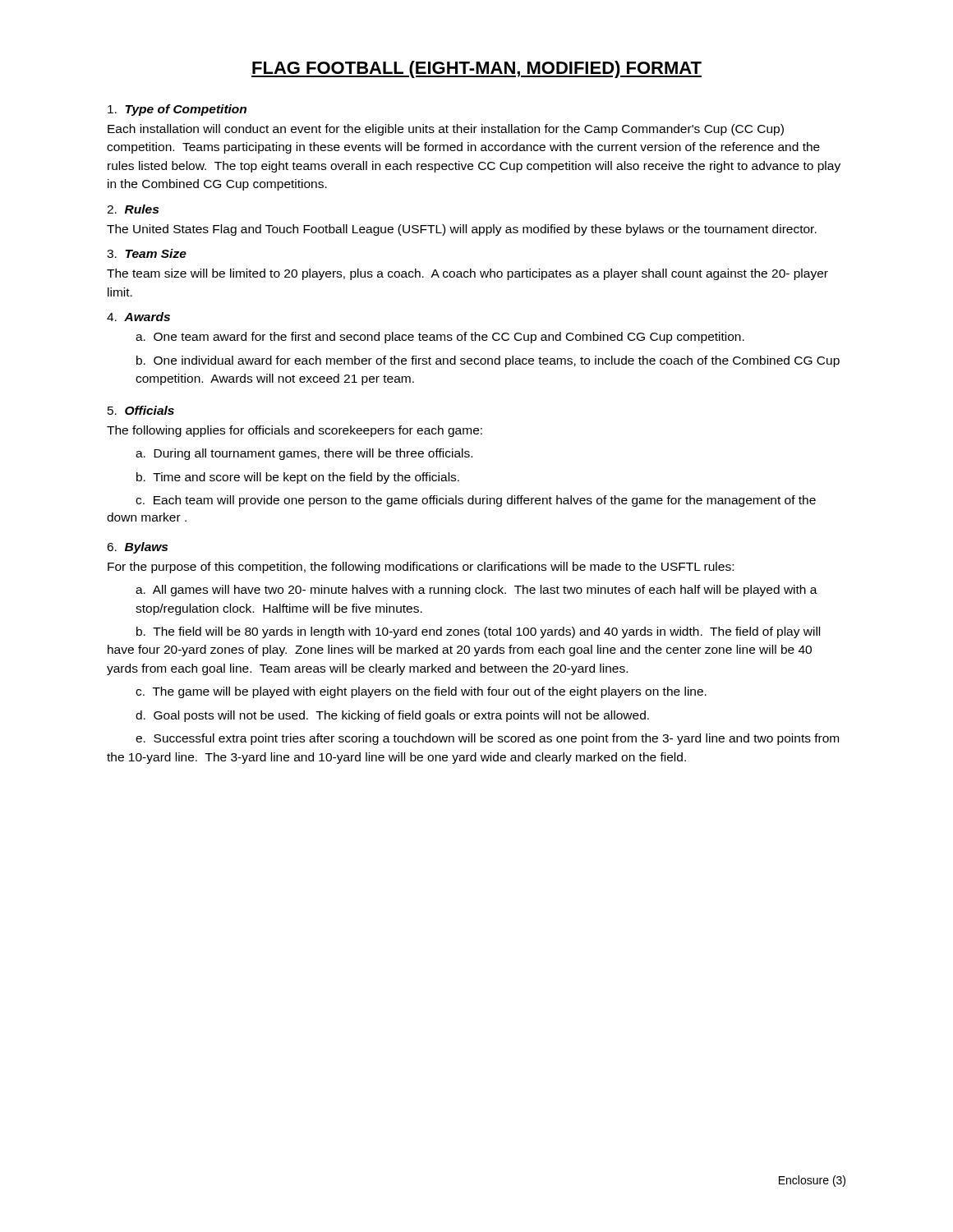The height and width of the screenshot is (1232, 953).
Task: Point to the text starting "For the purpose of this"
Action: coord(476,567)
